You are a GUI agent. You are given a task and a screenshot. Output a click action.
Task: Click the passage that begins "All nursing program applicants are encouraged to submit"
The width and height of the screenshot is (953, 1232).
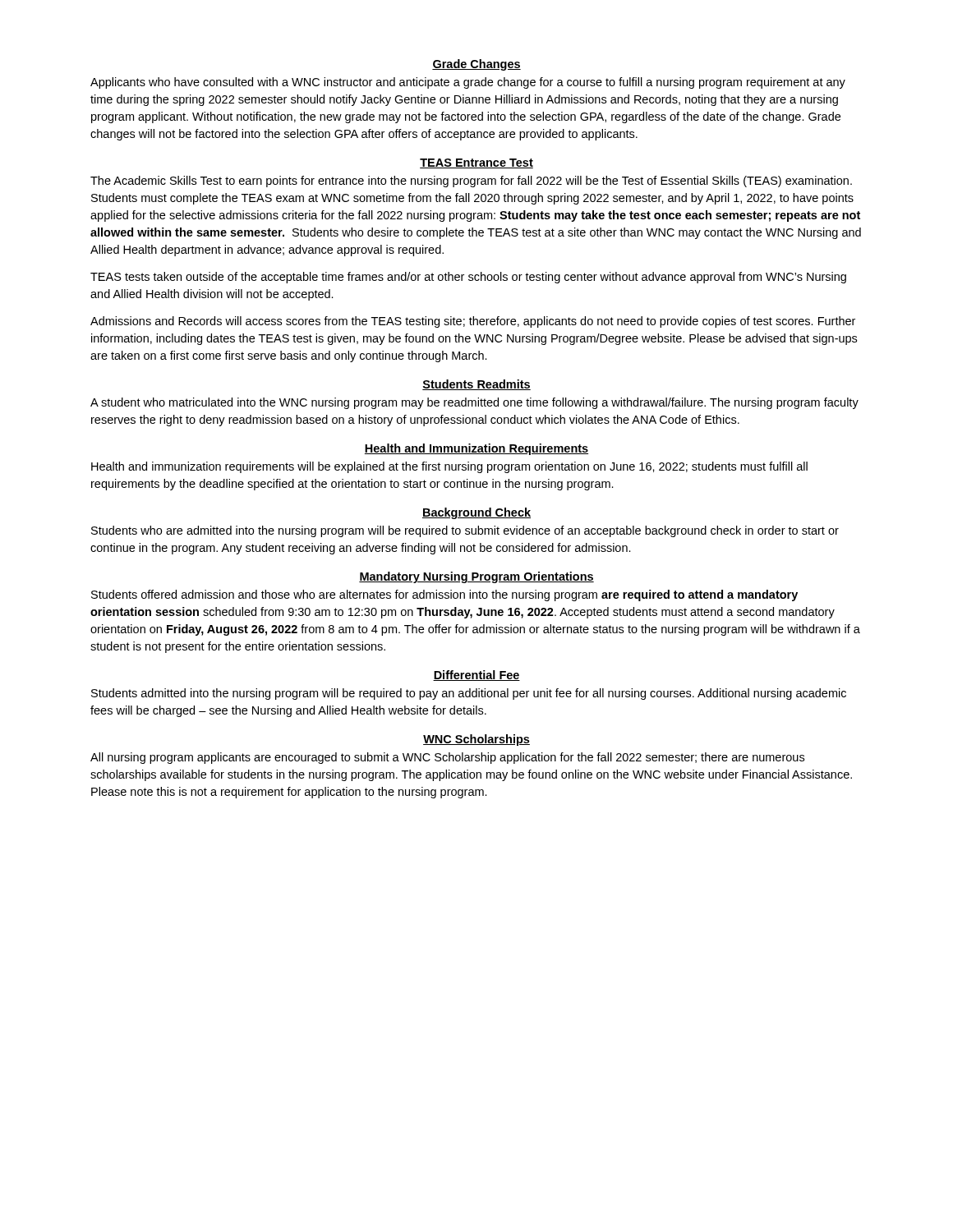pos(472,775)
